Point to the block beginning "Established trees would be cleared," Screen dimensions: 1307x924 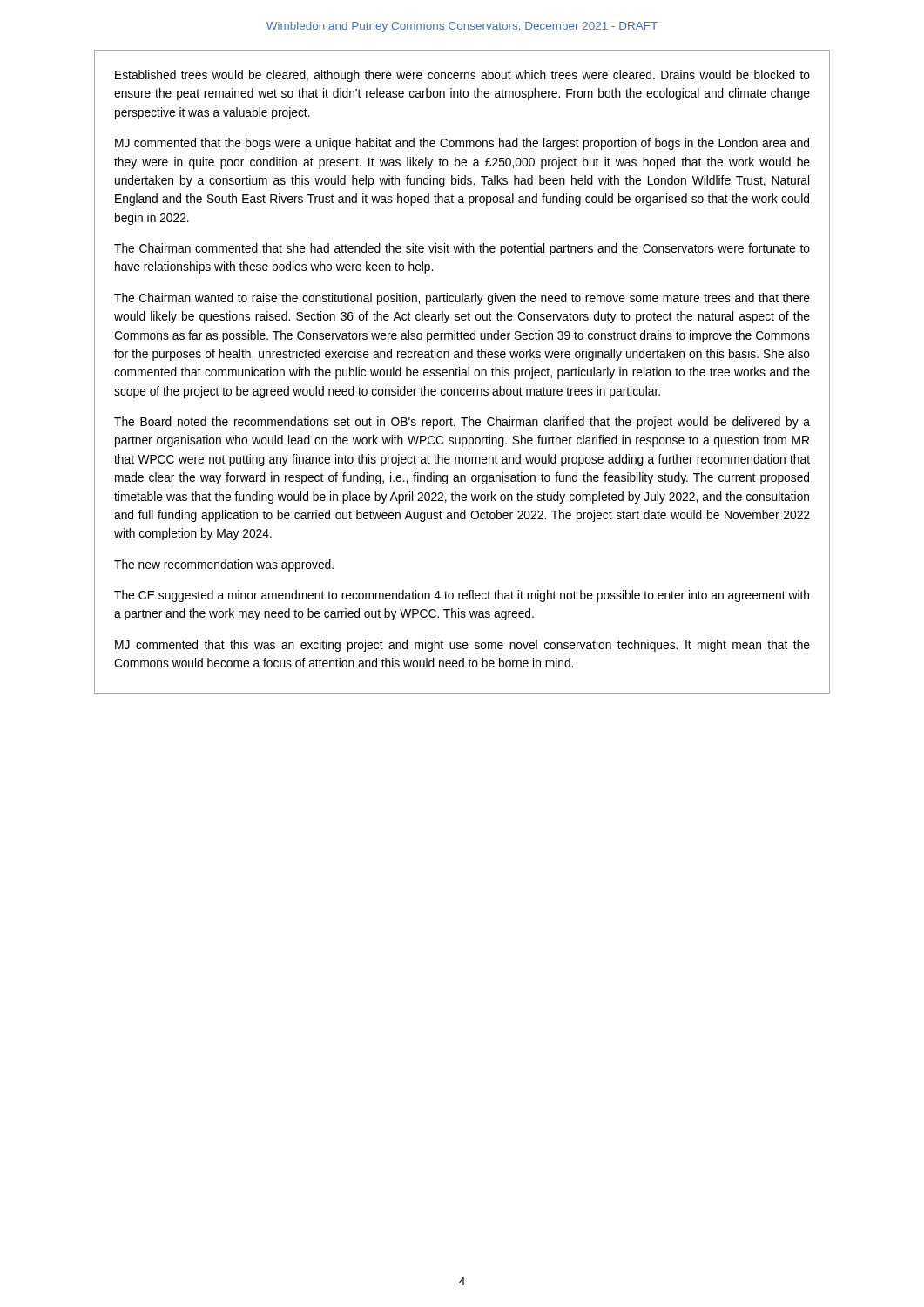pyautogui.click(x=462, y=94)
